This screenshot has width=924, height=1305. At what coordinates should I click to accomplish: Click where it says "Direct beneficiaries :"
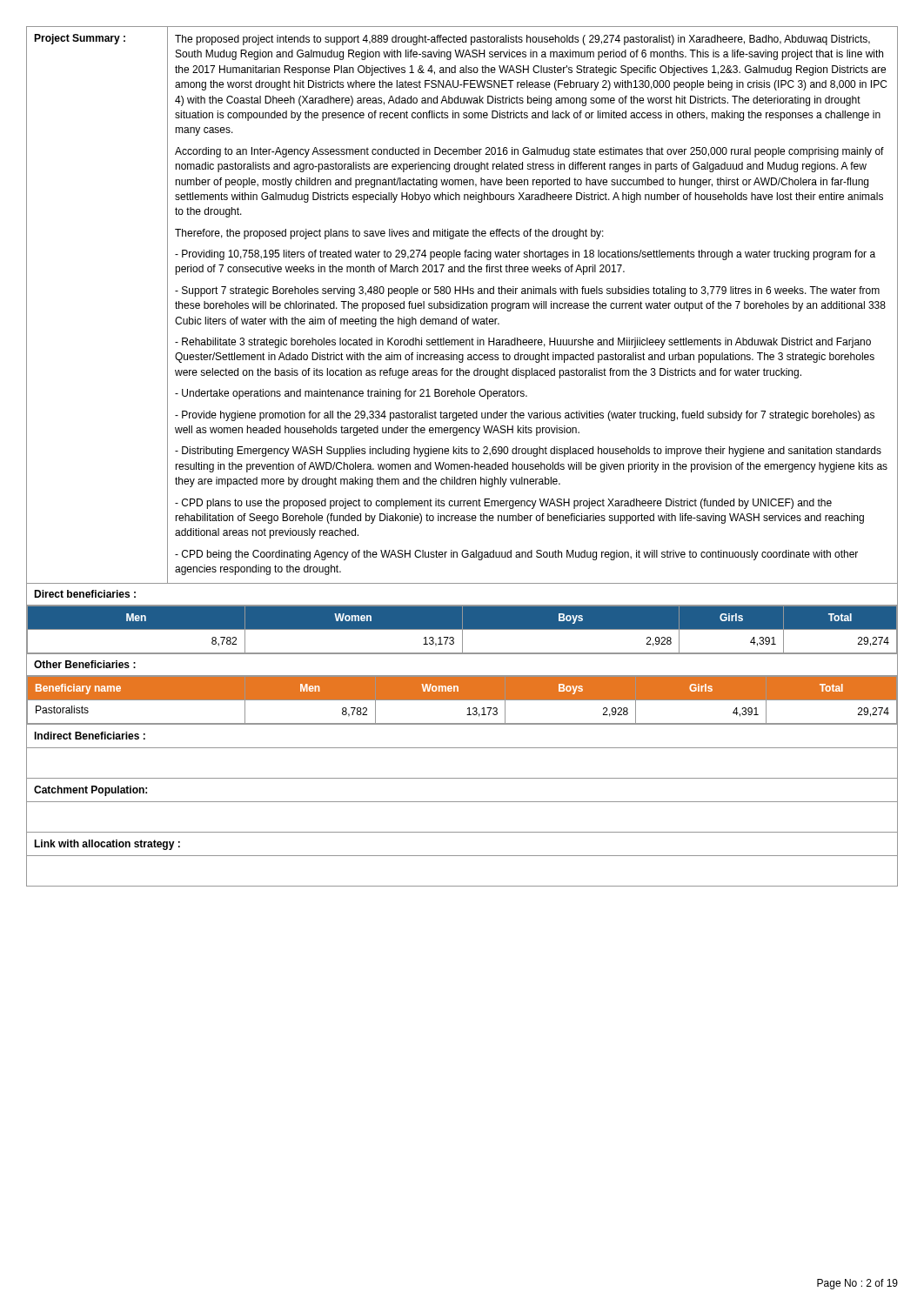(85, 594)
